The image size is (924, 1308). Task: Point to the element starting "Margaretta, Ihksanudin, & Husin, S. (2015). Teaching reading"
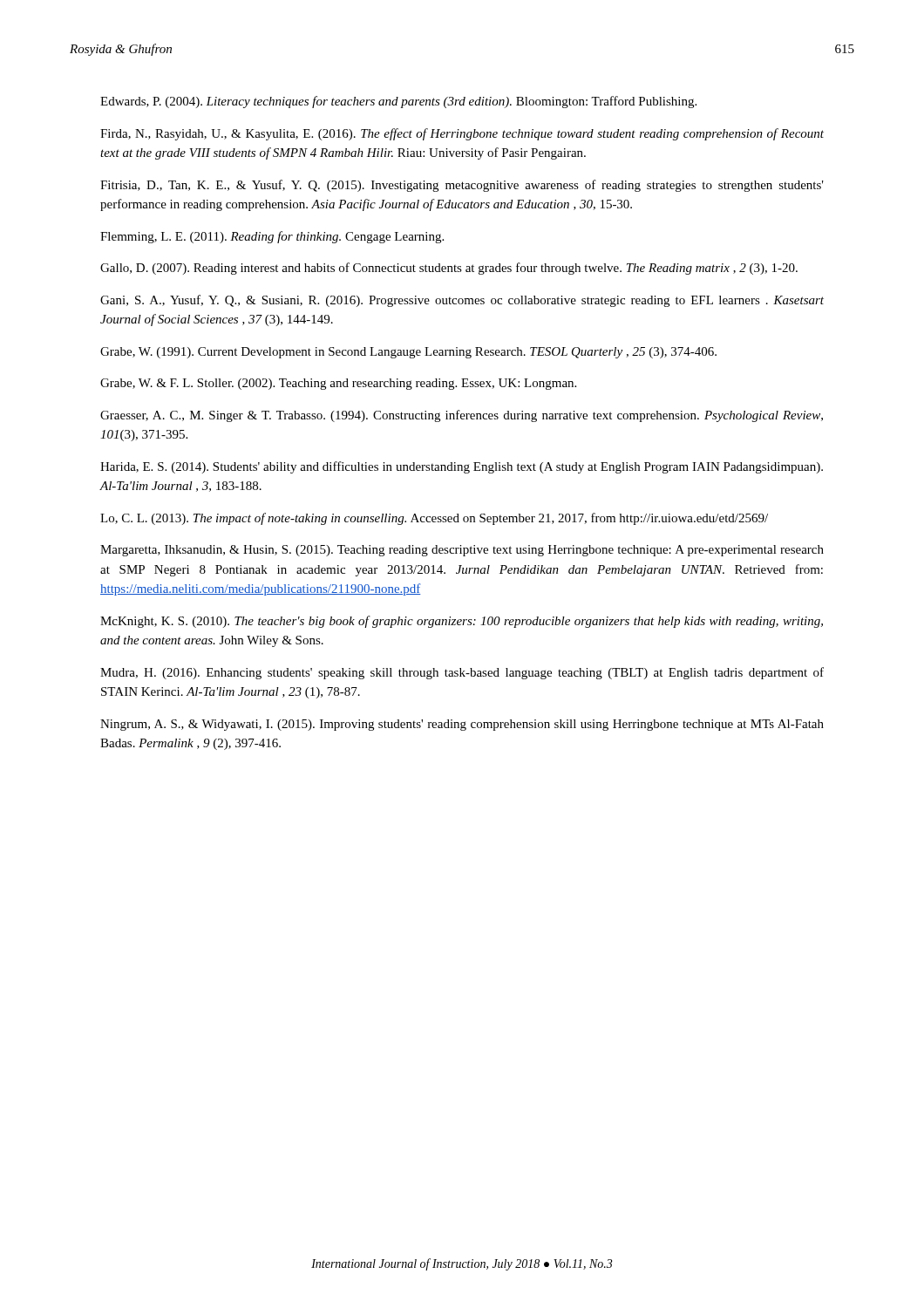[462, 569]
